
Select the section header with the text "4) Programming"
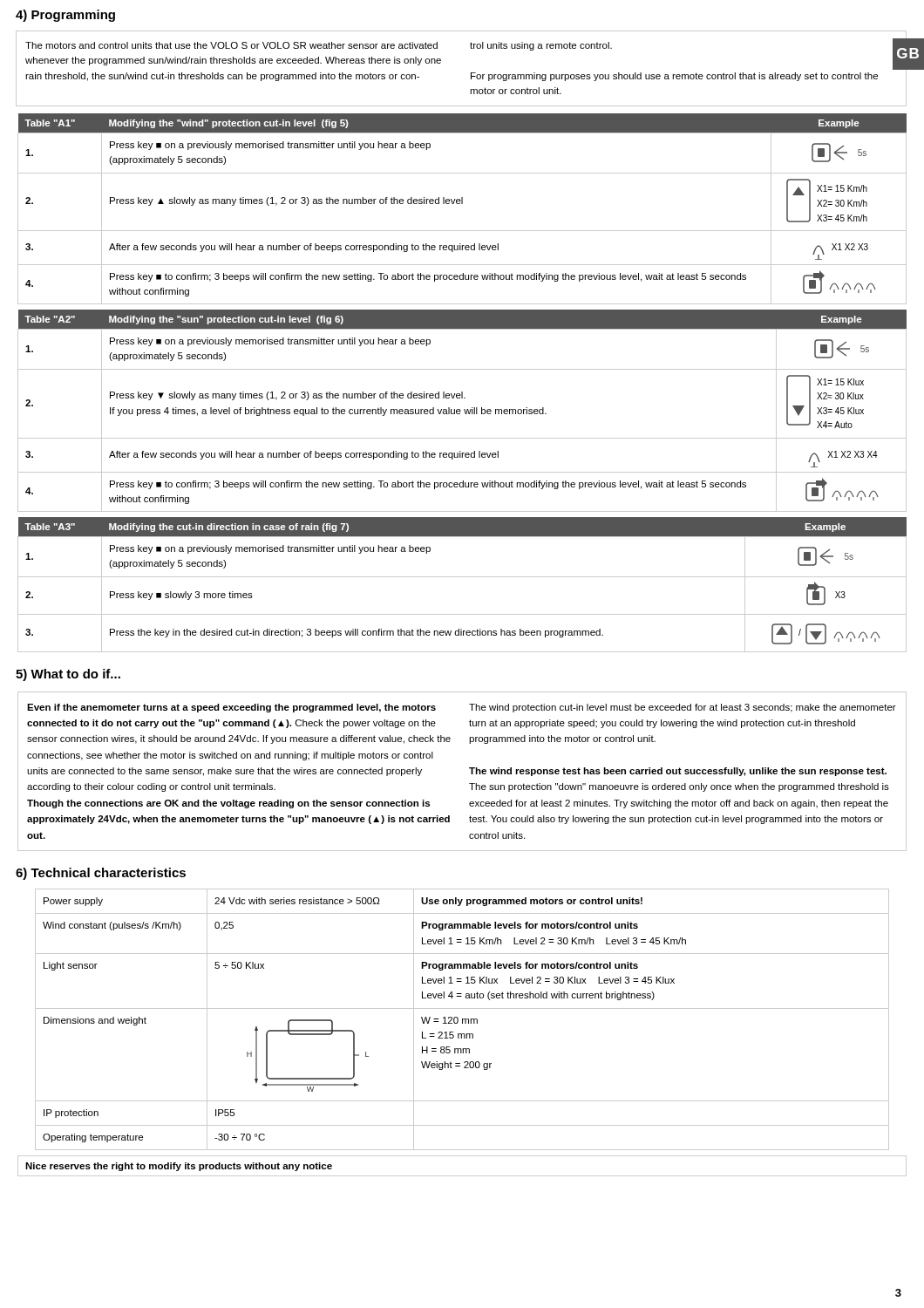[66, 14]
